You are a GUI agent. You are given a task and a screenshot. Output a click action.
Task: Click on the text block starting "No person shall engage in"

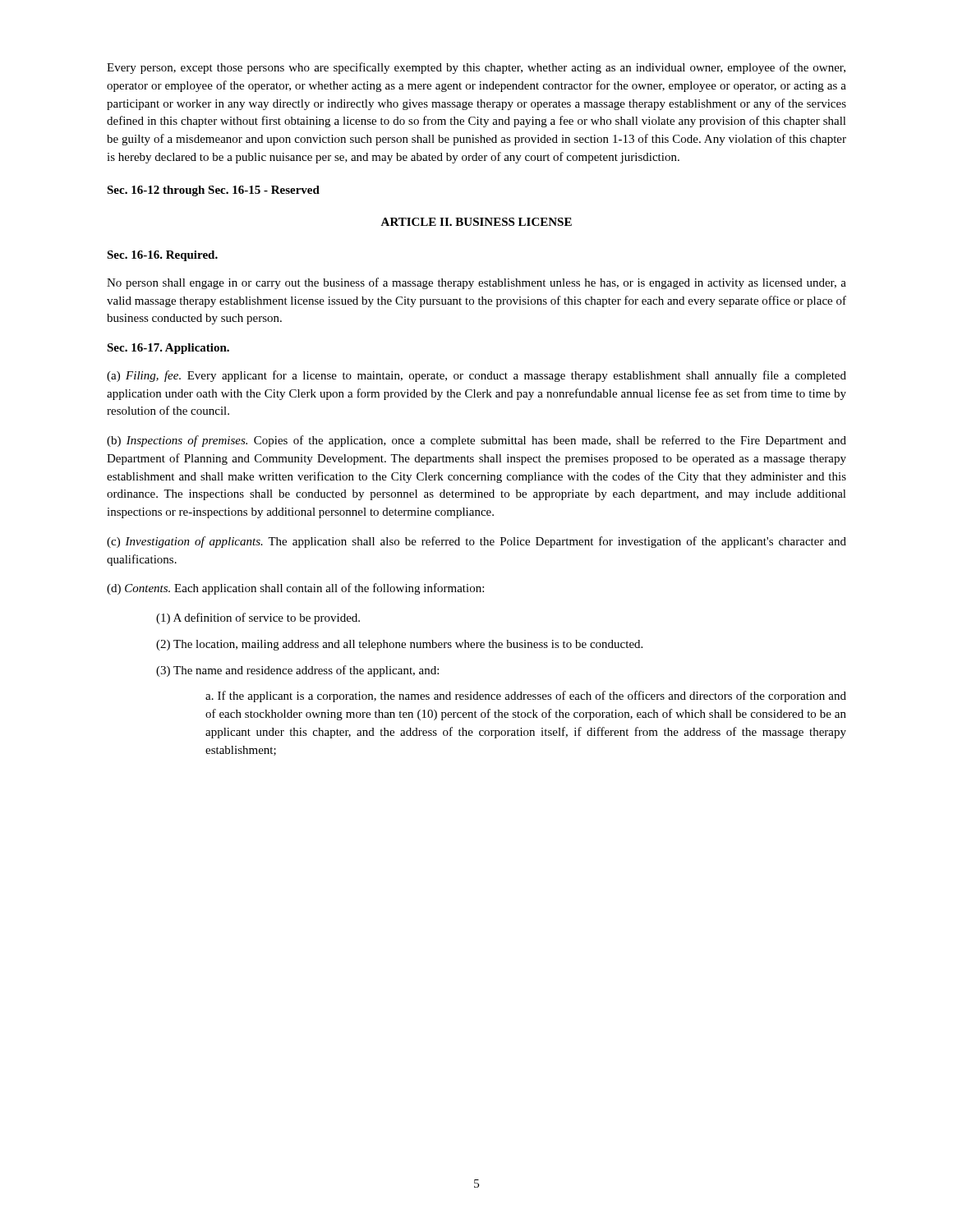[x=476, y=300]
